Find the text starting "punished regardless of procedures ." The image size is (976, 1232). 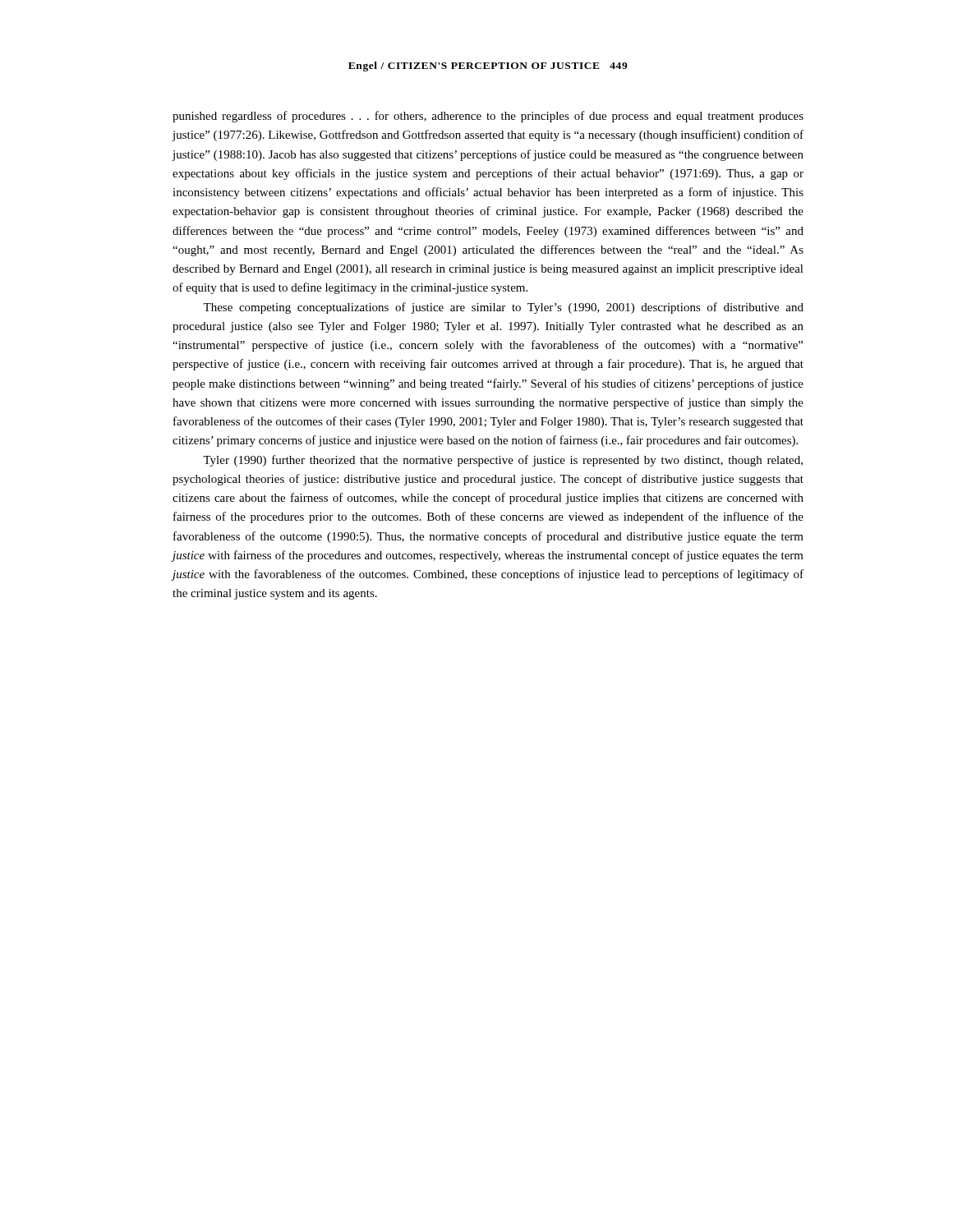(x=488, y=202)
